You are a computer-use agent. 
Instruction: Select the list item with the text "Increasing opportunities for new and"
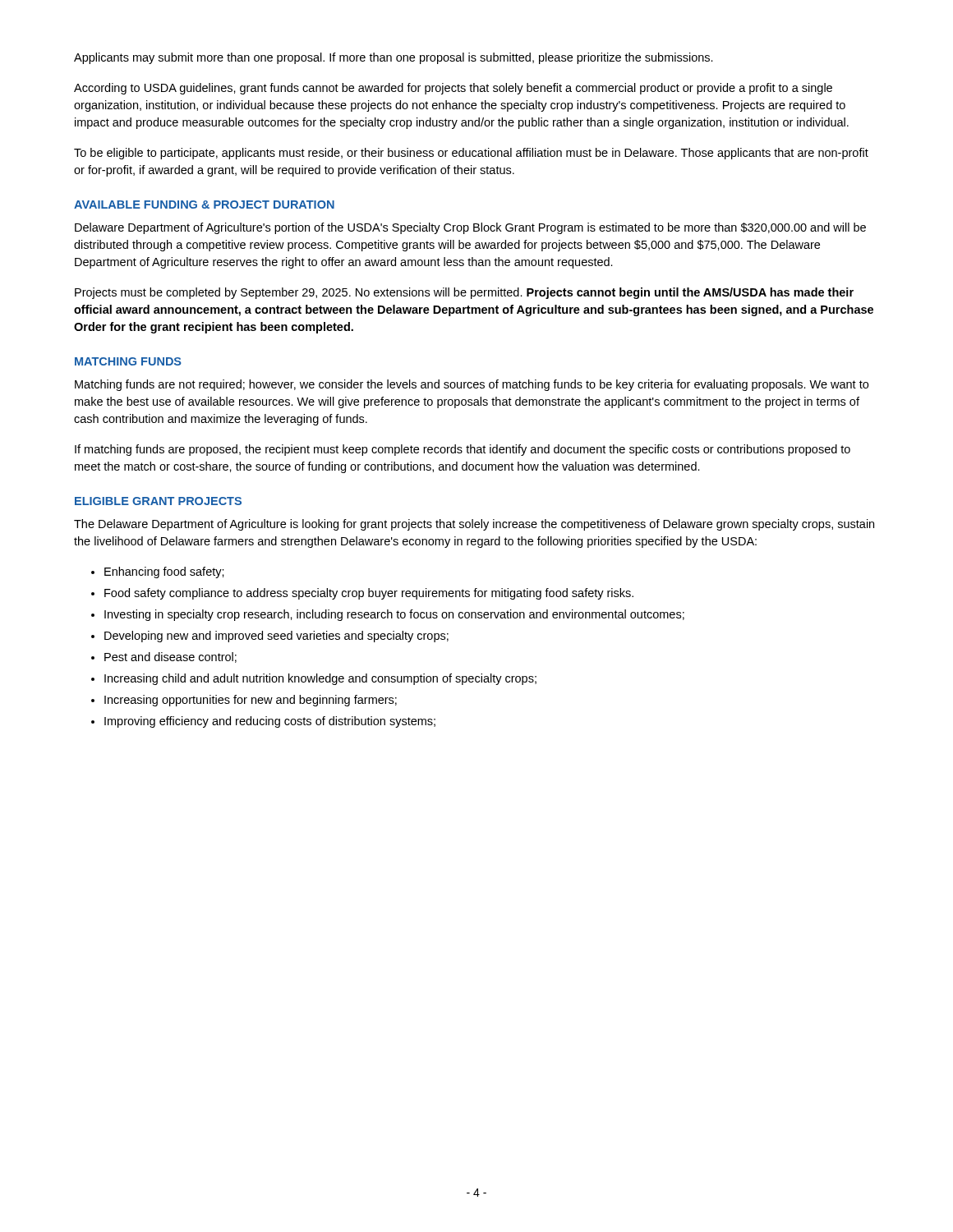point(251,701)
